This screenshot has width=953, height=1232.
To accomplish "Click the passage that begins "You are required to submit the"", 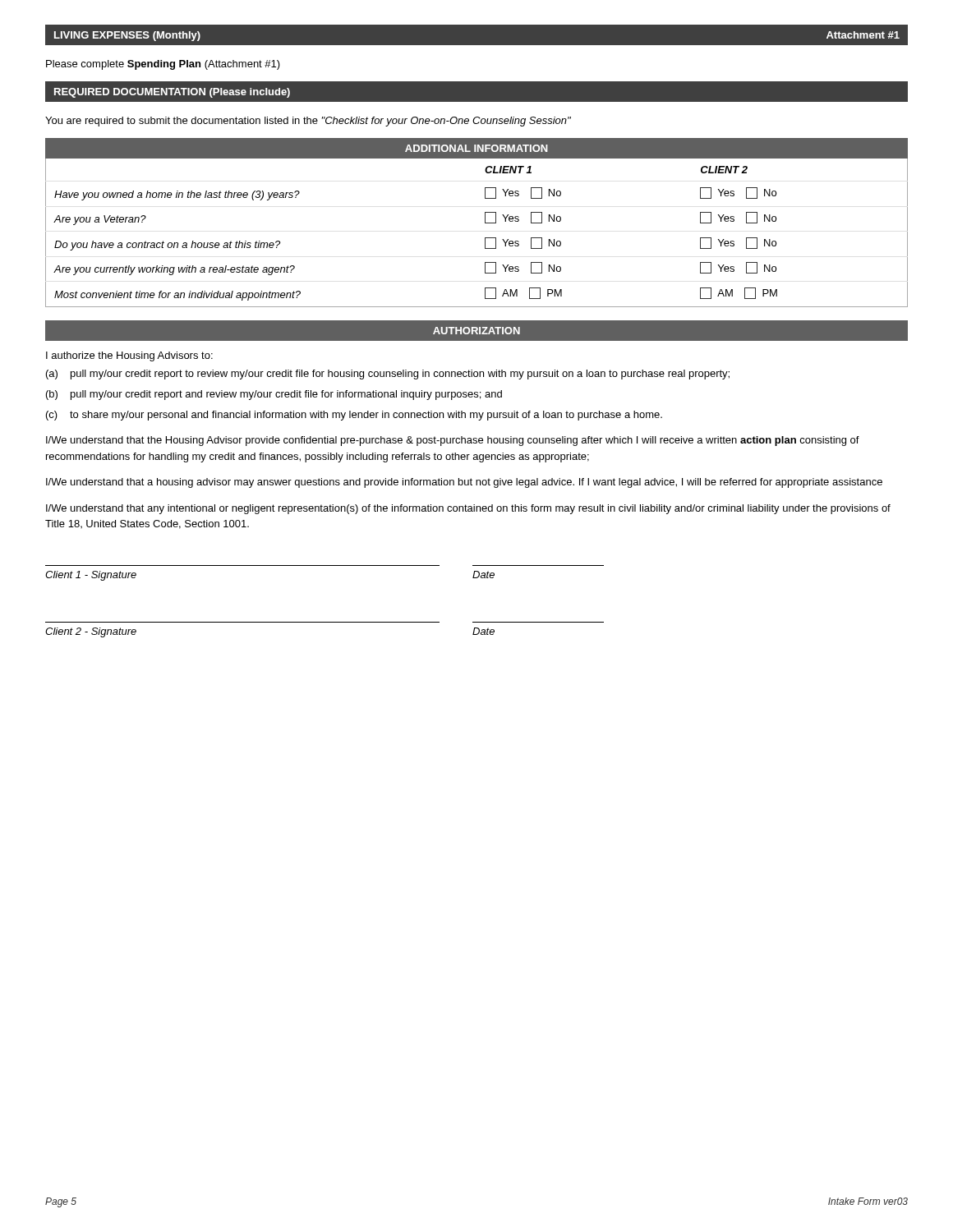I will pos(308,120).
